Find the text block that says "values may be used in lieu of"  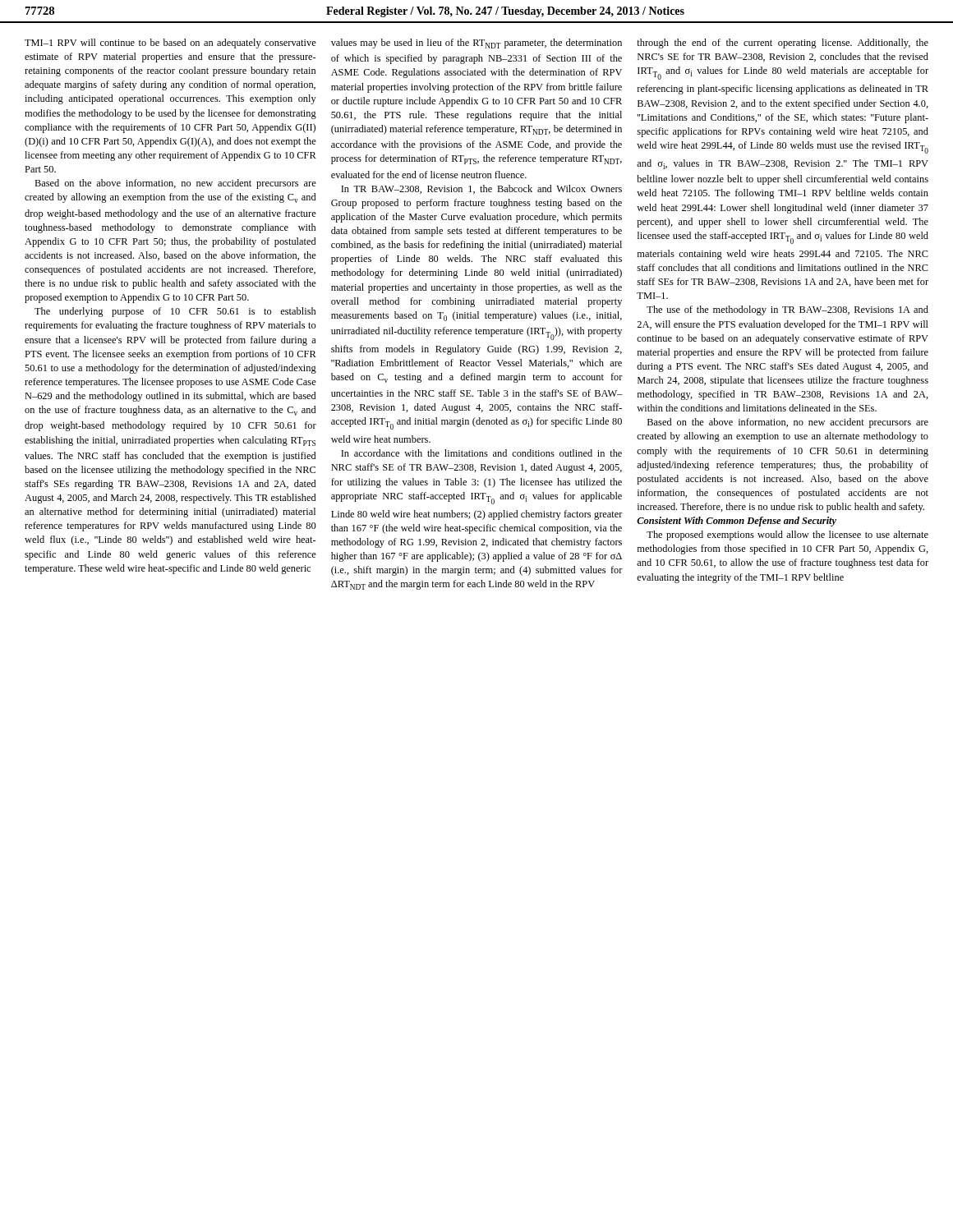point(476,109)
